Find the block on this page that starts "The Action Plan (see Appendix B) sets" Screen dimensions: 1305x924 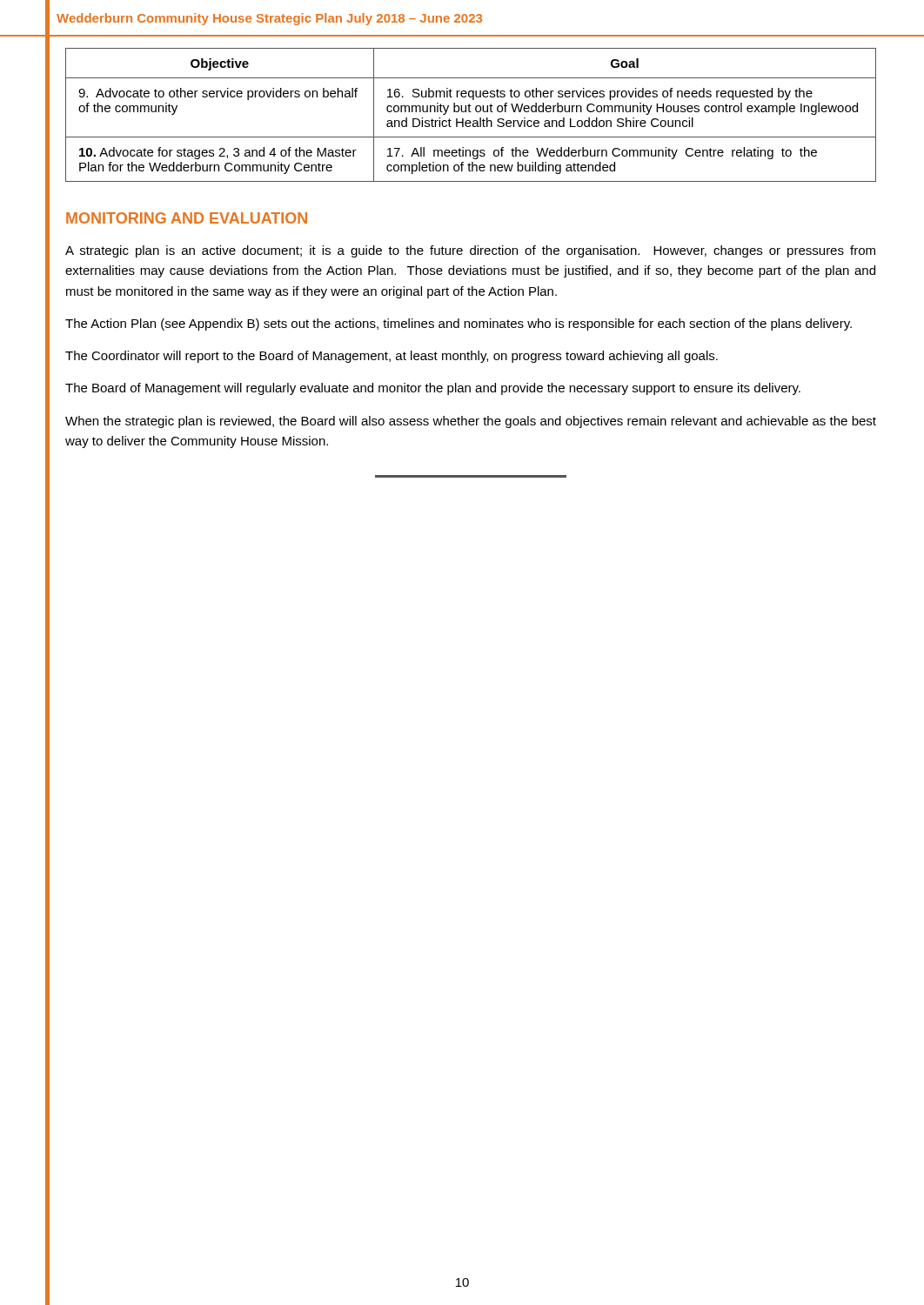tap(459, 323)
